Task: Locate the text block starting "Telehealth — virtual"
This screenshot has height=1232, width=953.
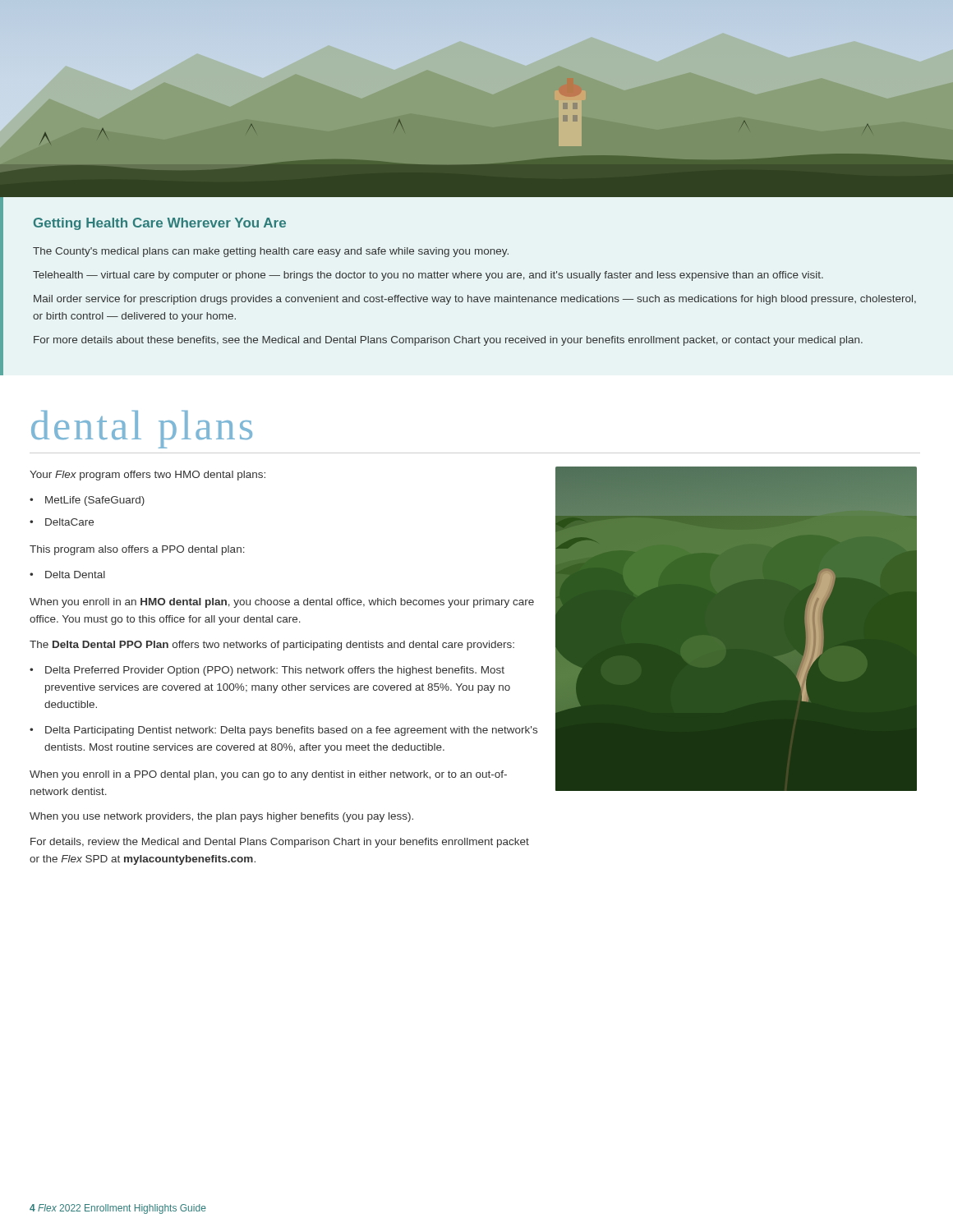Action: pyautogui.click(x=428, y=275)
